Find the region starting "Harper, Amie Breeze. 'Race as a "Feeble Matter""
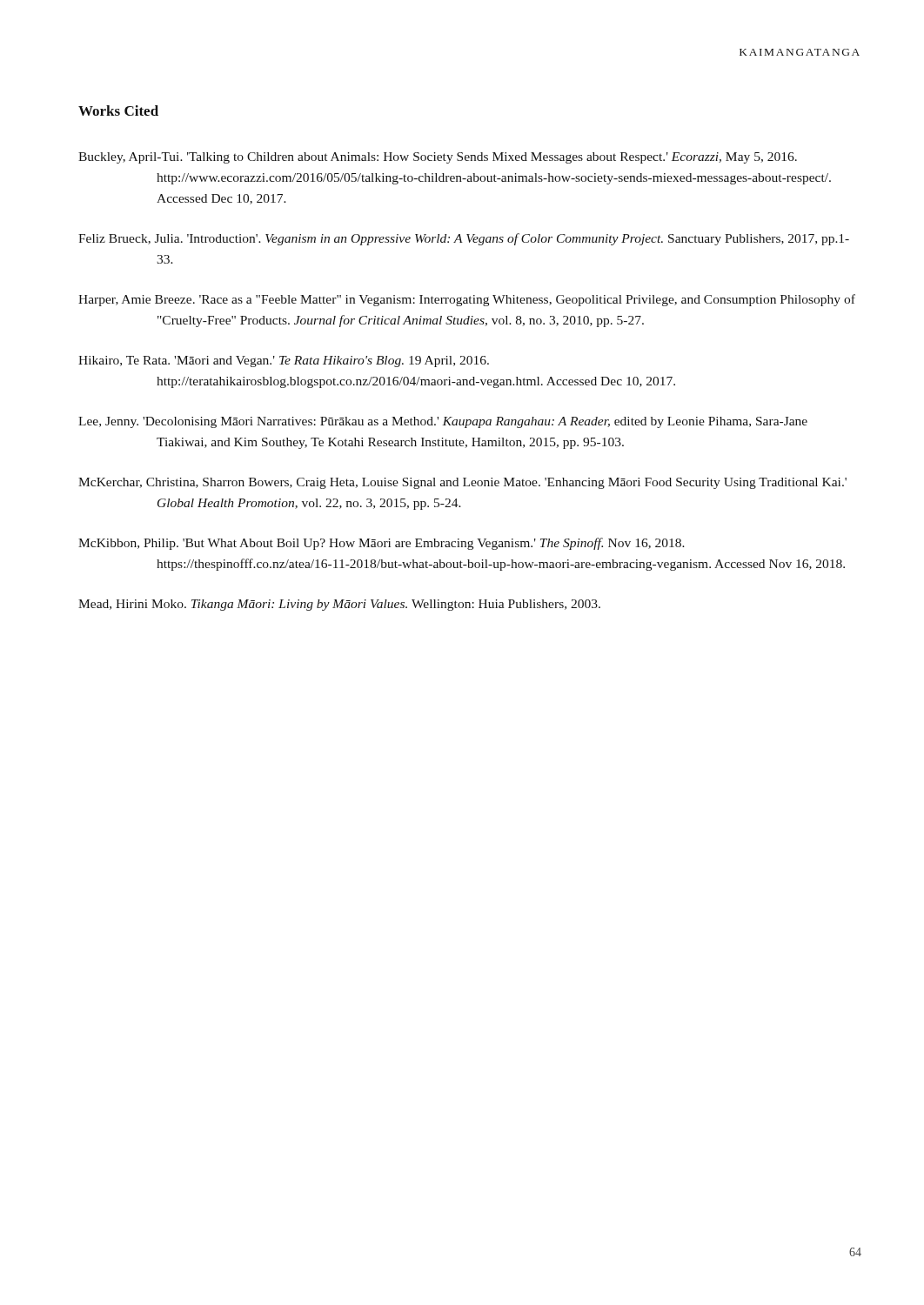 point(467,309)
